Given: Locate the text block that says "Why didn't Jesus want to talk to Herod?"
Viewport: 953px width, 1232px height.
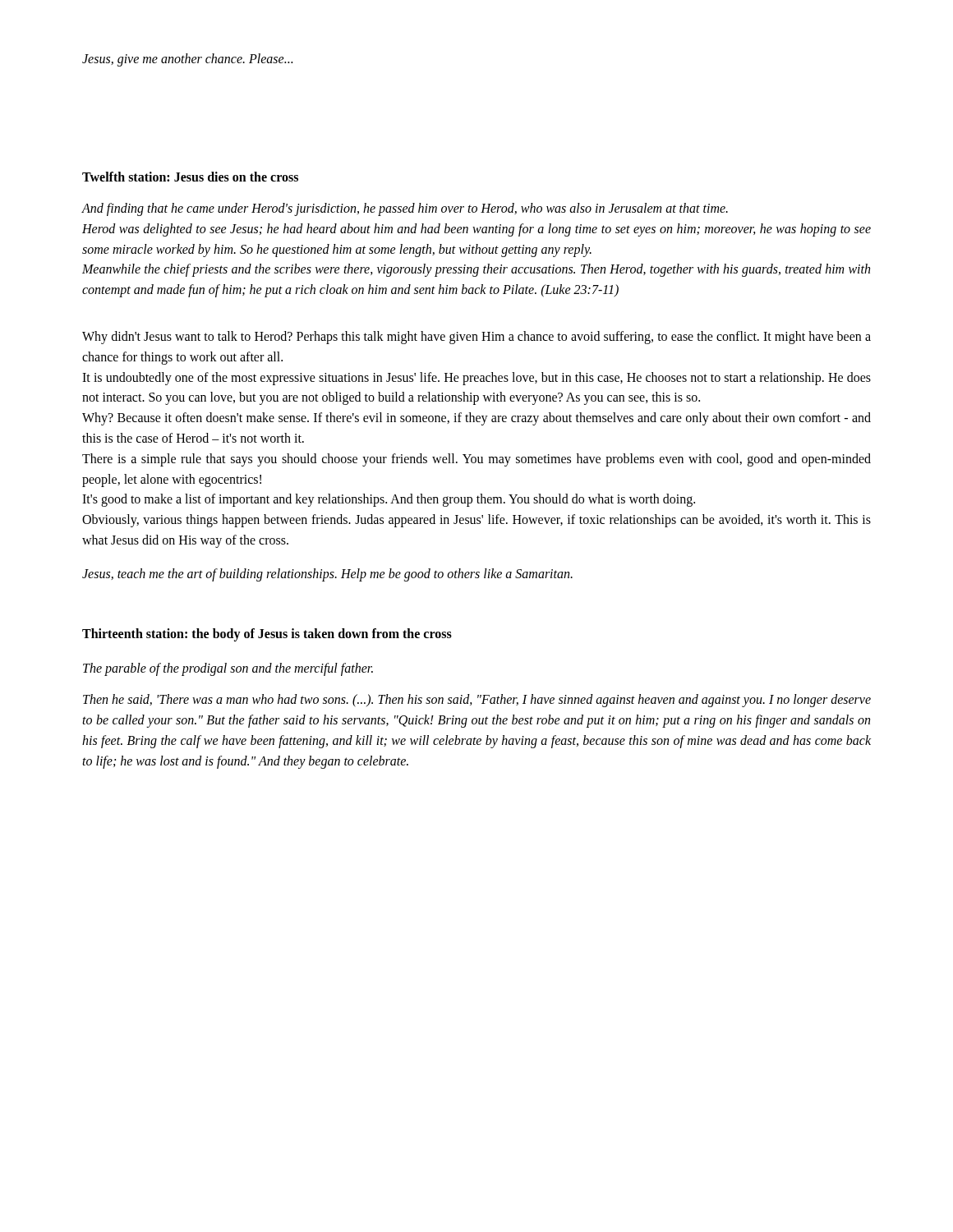Looking at the screenshot, I should pos(476,338).
